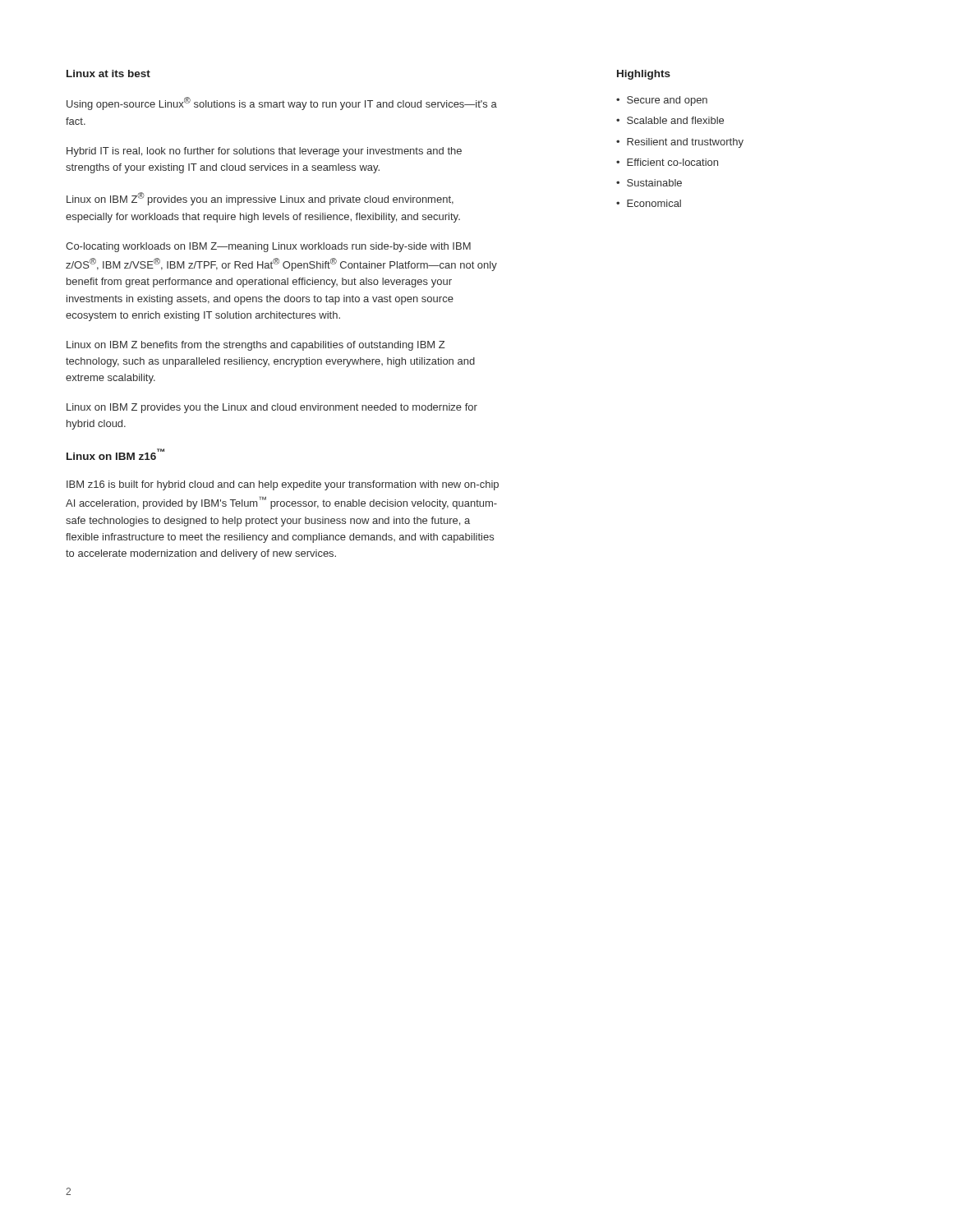Locate the text "•Efficient co-location"
This screenshot has height=1232, width=953.
(x=668, y=162)
